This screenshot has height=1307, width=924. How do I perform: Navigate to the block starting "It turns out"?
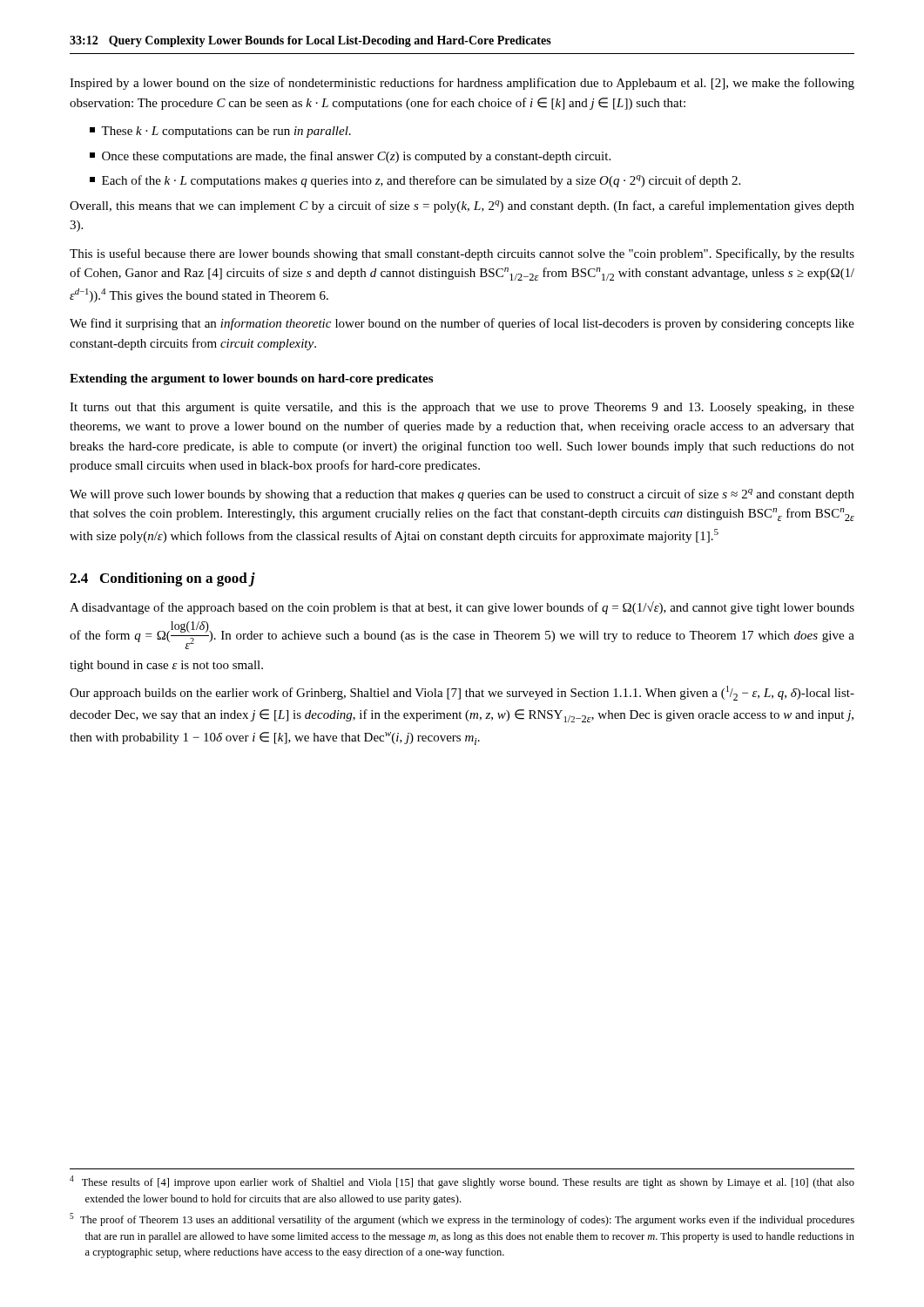pos(462,436)
